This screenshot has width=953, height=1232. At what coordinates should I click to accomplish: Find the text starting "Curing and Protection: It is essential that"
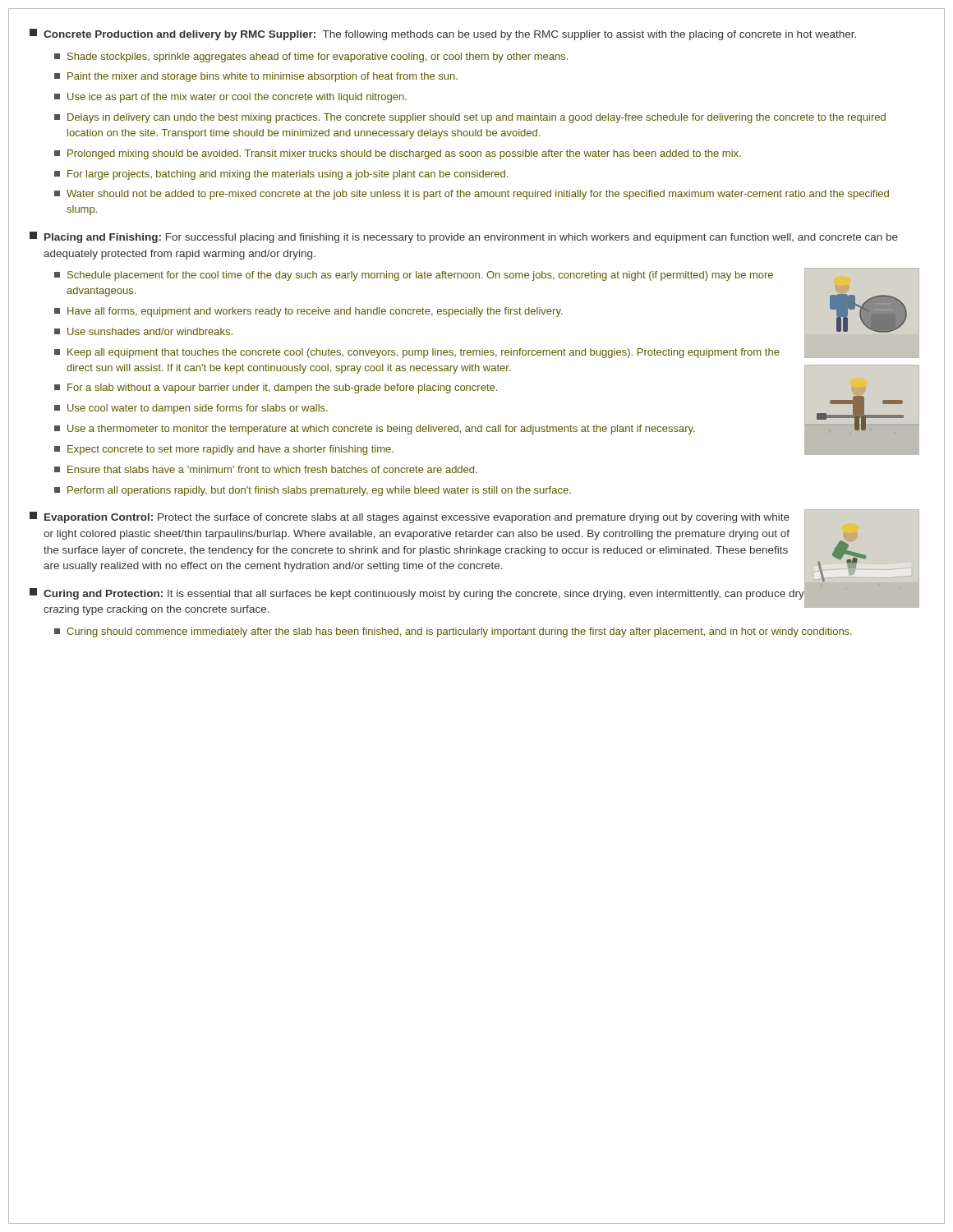point(476,601)
